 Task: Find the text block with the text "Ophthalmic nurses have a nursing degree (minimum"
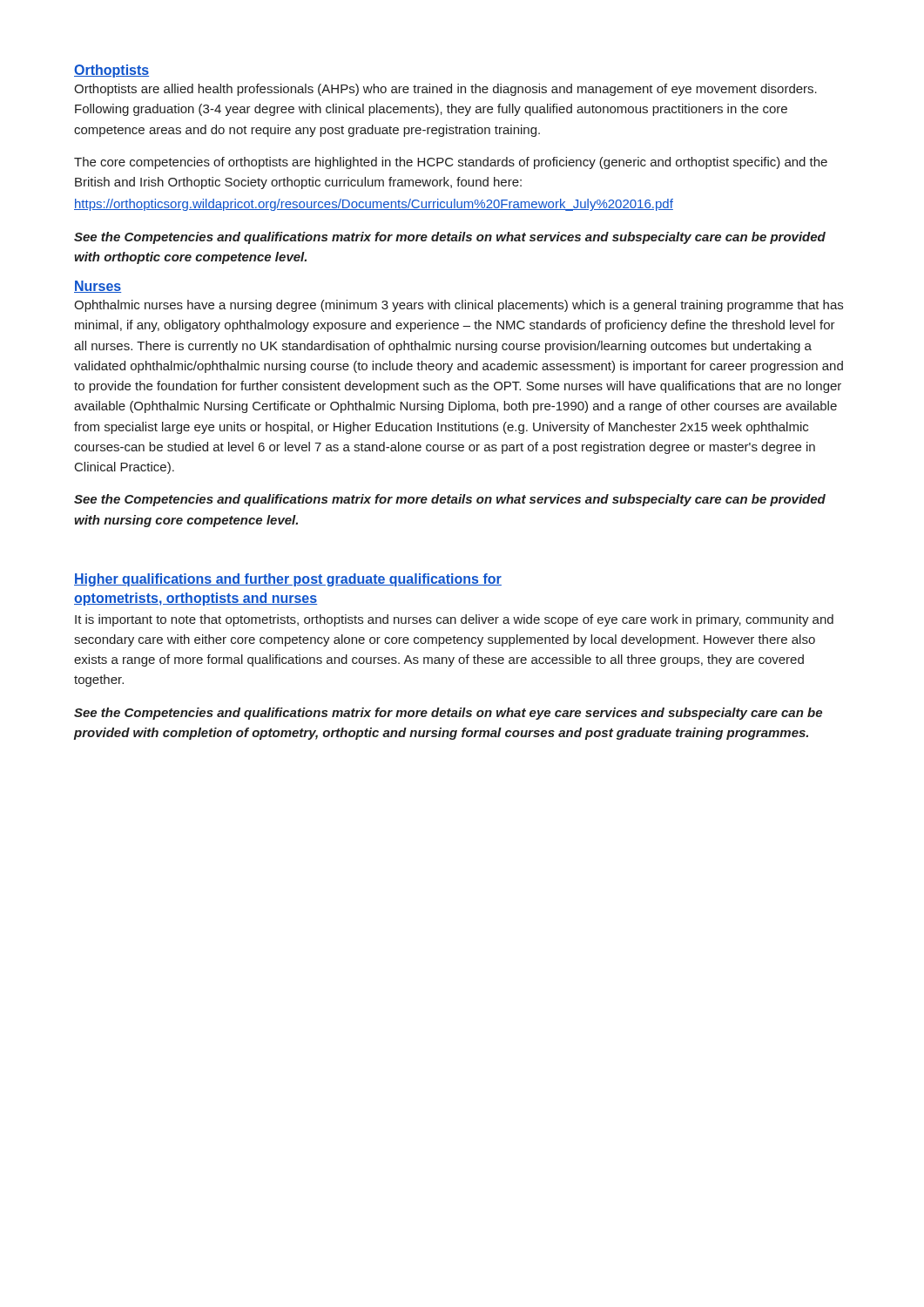coord(459,386)
